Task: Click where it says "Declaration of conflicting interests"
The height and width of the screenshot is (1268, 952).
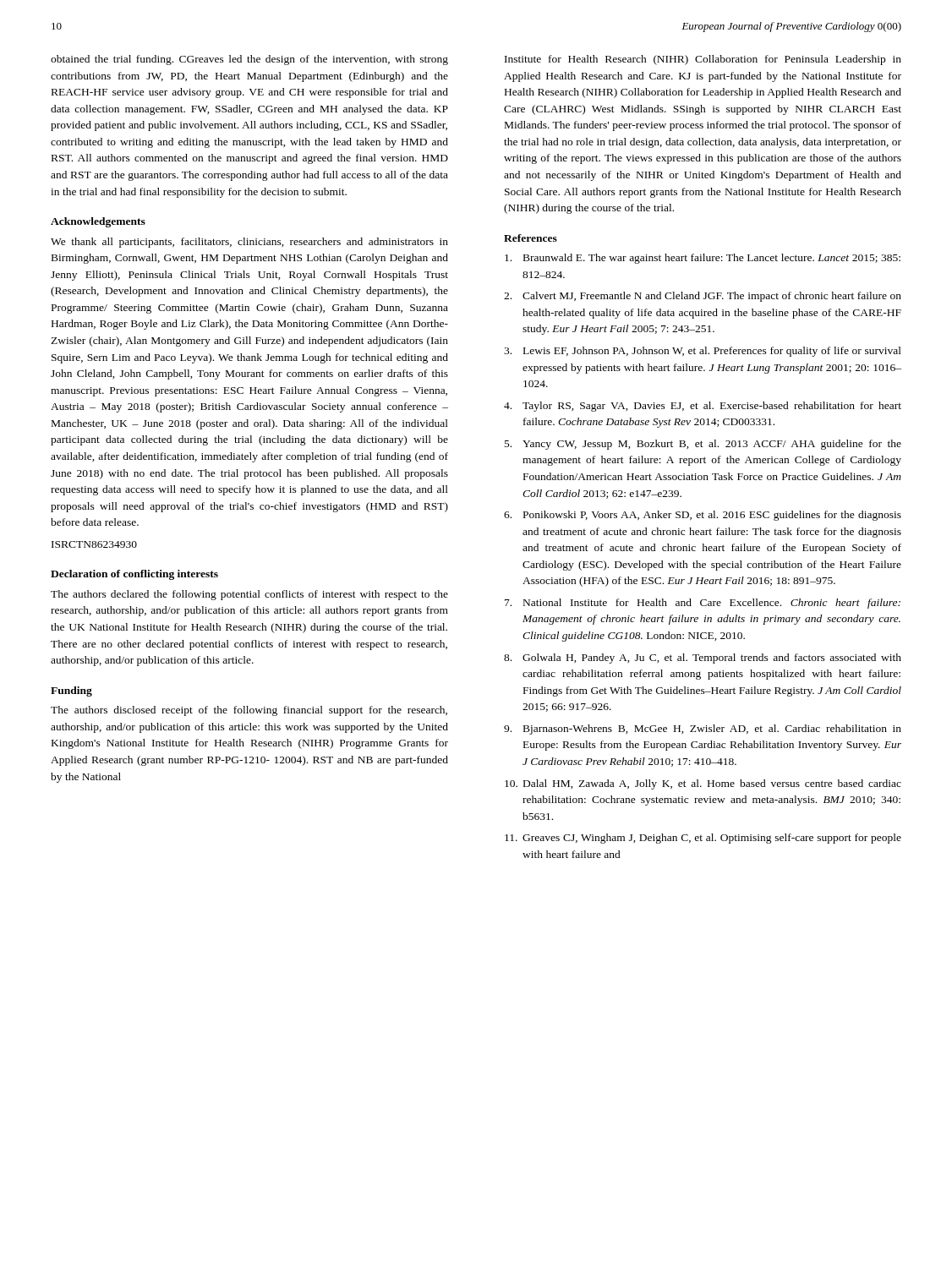Action: click(134, 574)
